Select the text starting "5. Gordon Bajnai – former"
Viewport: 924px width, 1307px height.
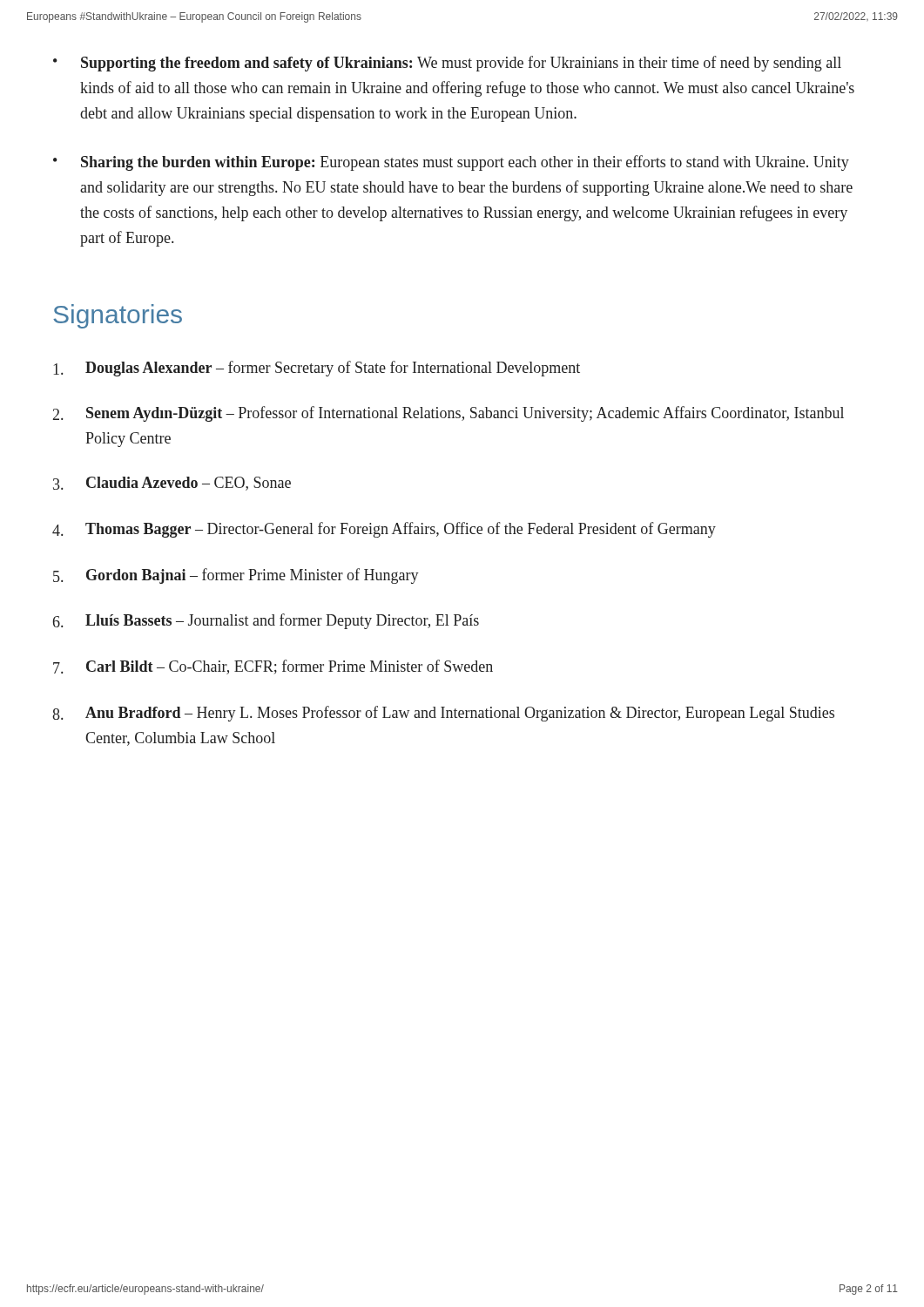click(x=236, y=576)
